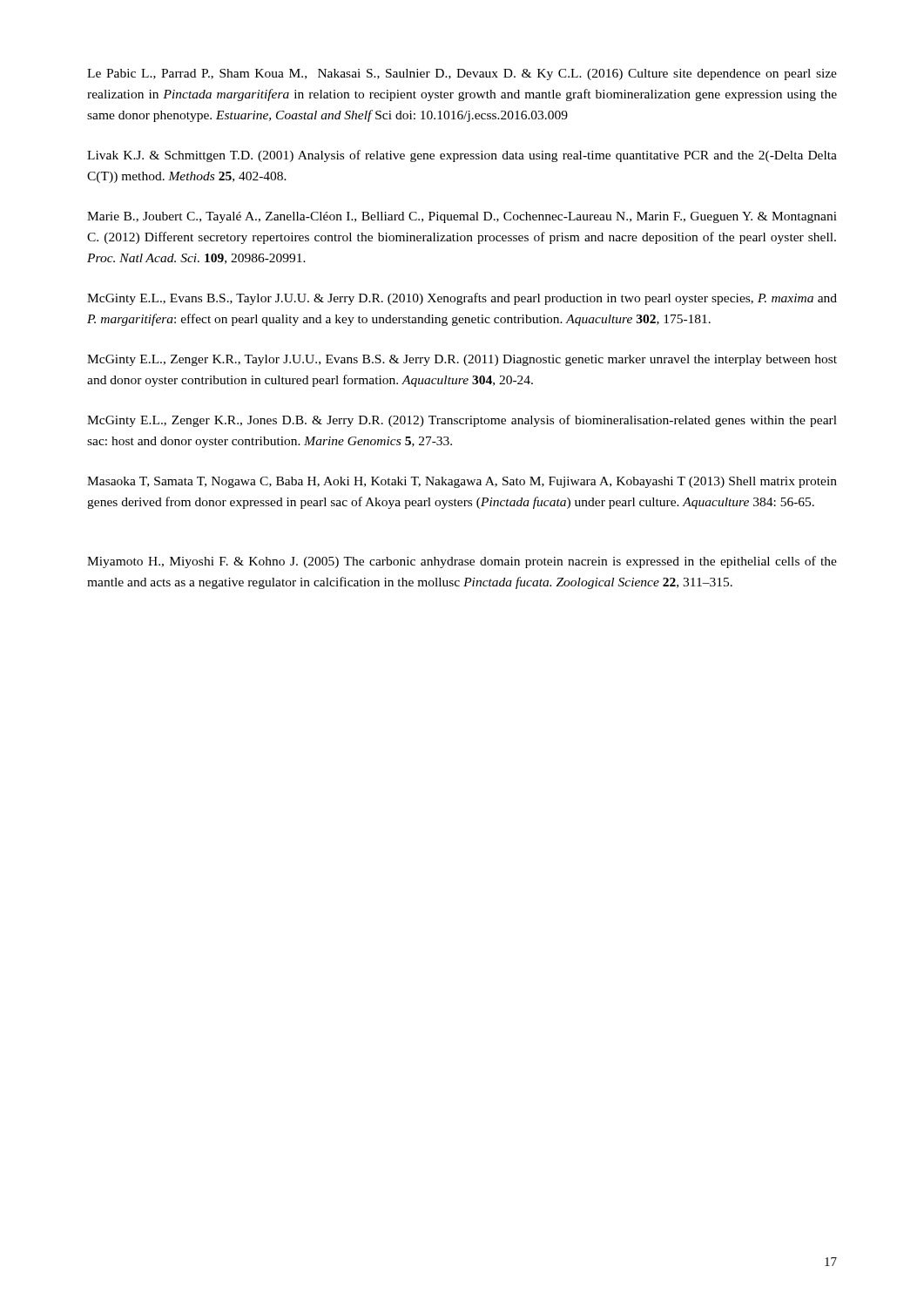Point to the passage starting "Livak K.J. & Schmittgen T.D. (2001)"
Viewport: 924px width, 1307px height.
tap(462, 165)
